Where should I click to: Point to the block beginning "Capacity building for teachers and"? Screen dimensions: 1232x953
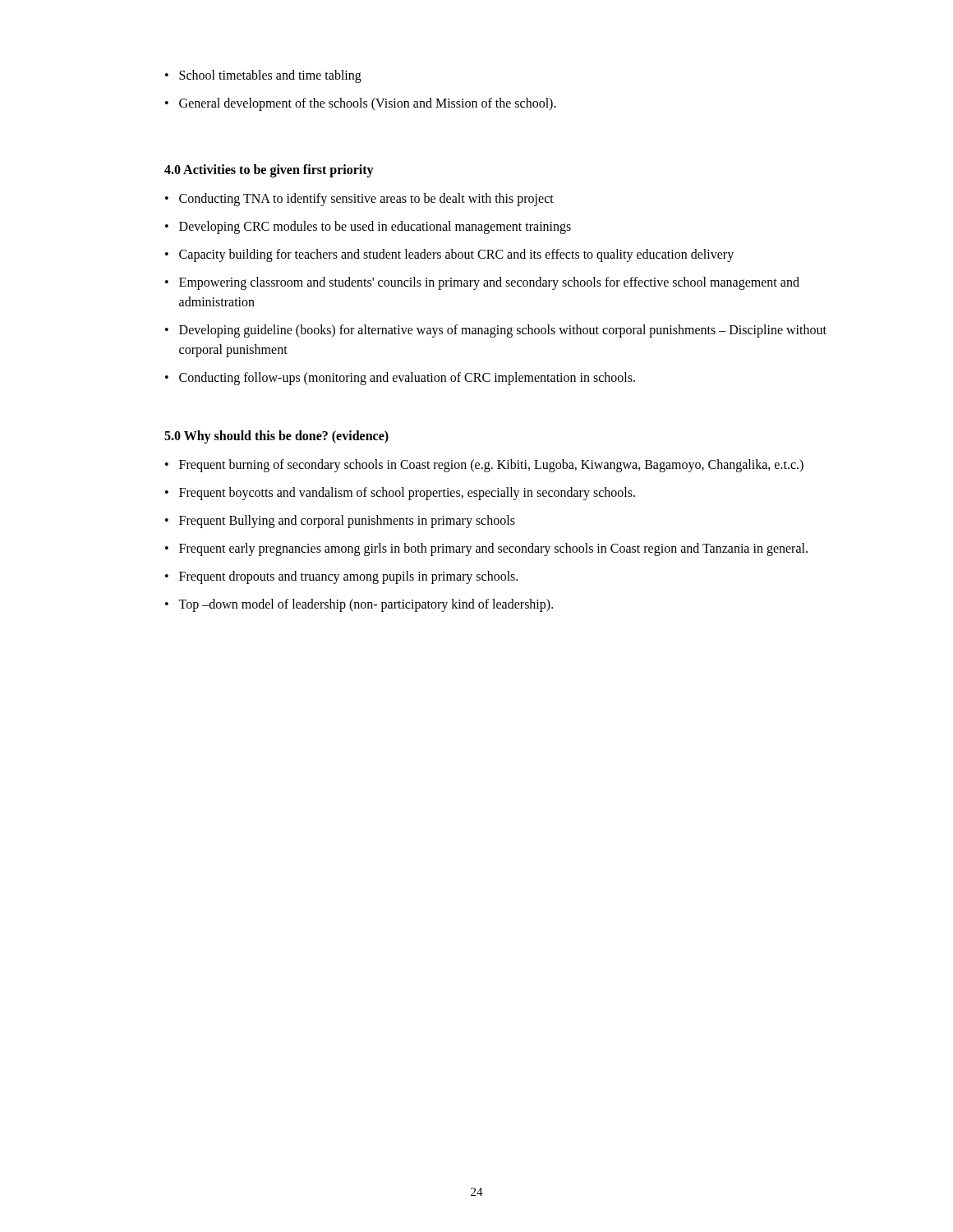click(509, 255)
